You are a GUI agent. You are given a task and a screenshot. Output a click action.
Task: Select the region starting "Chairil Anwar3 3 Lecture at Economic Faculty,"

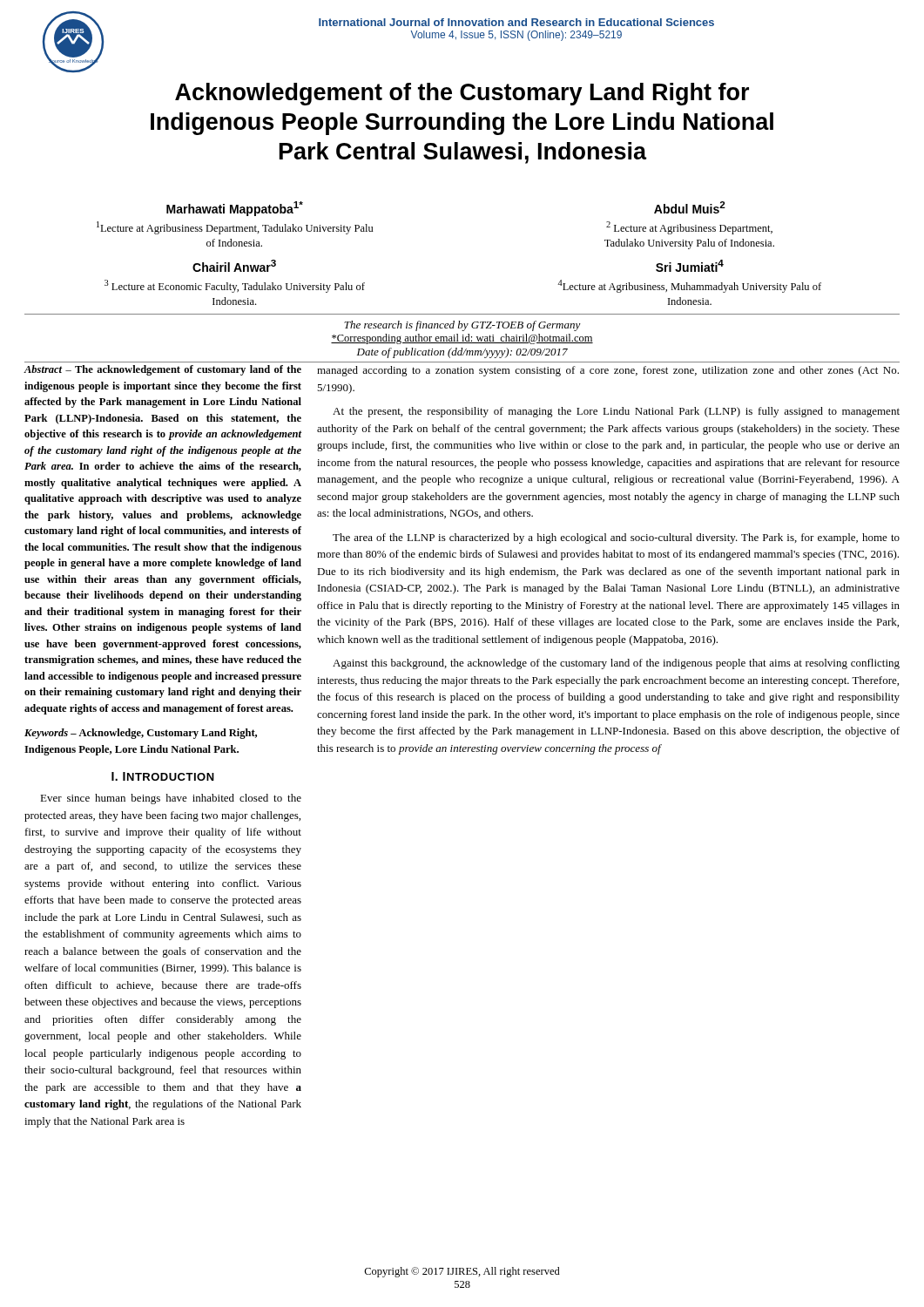tap(234, 283)
